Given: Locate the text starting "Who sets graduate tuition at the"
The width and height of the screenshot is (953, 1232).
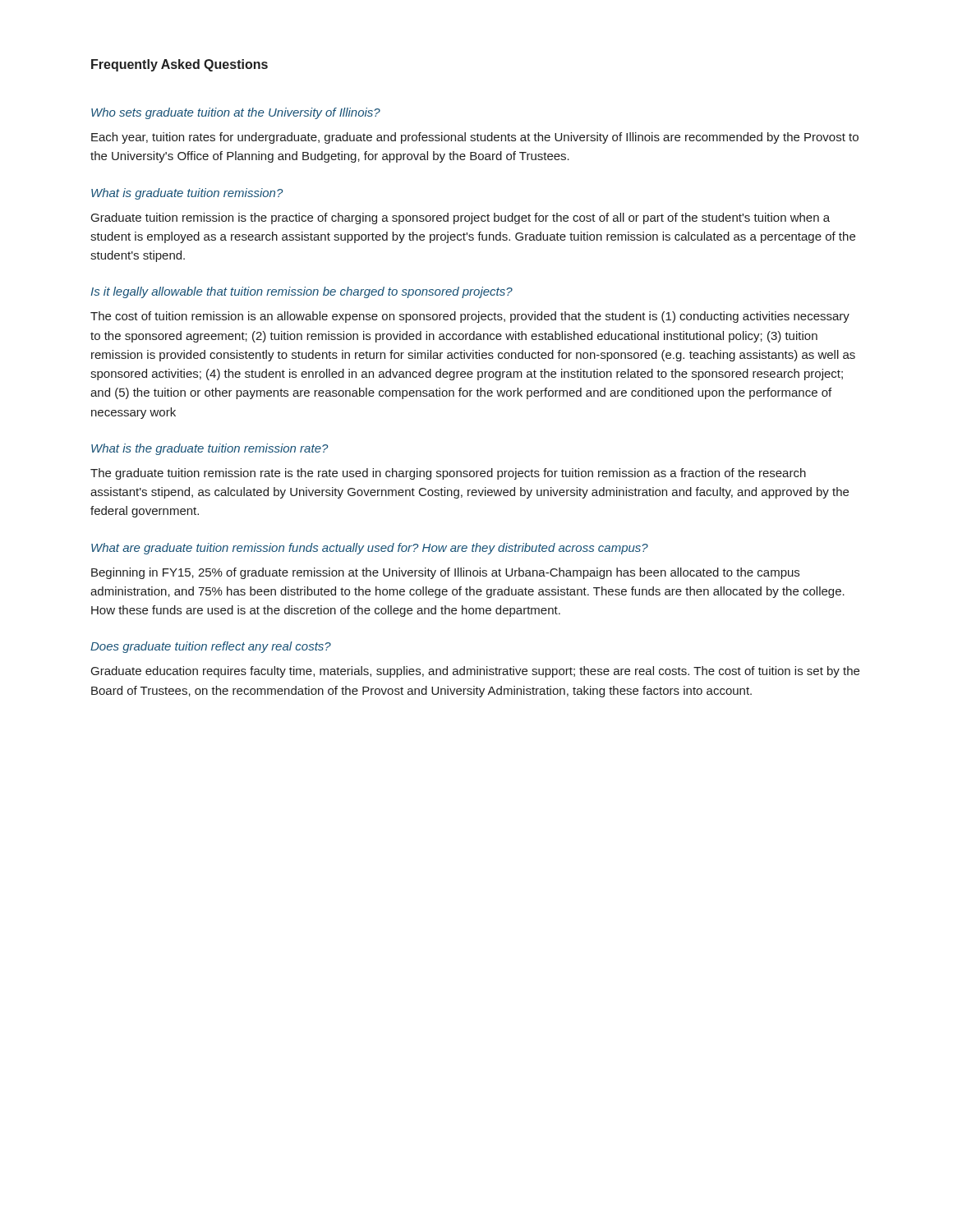Looking at the screenshot, I should 235,112.
